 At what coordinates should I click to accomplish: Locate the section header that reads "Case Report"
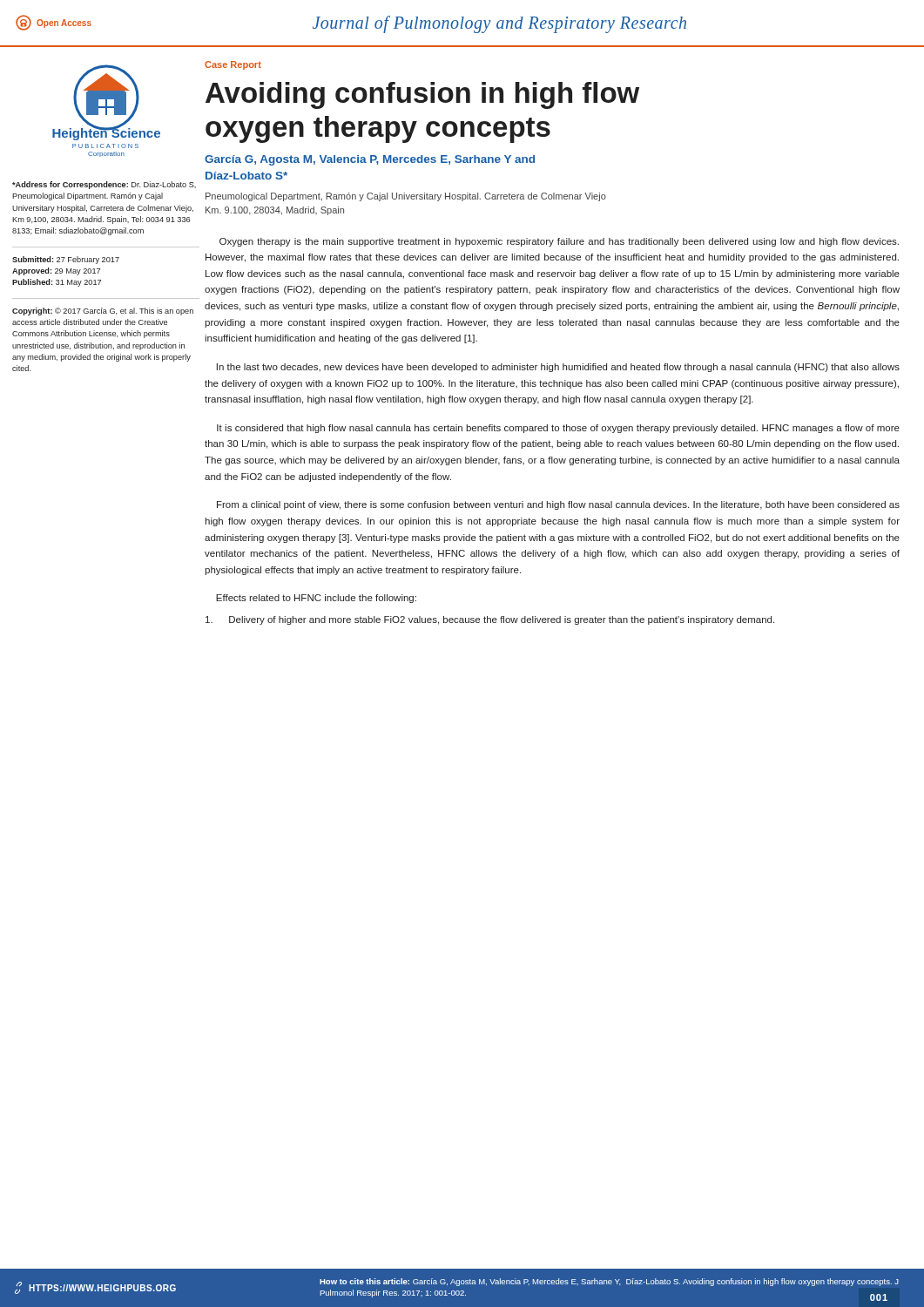233,64
